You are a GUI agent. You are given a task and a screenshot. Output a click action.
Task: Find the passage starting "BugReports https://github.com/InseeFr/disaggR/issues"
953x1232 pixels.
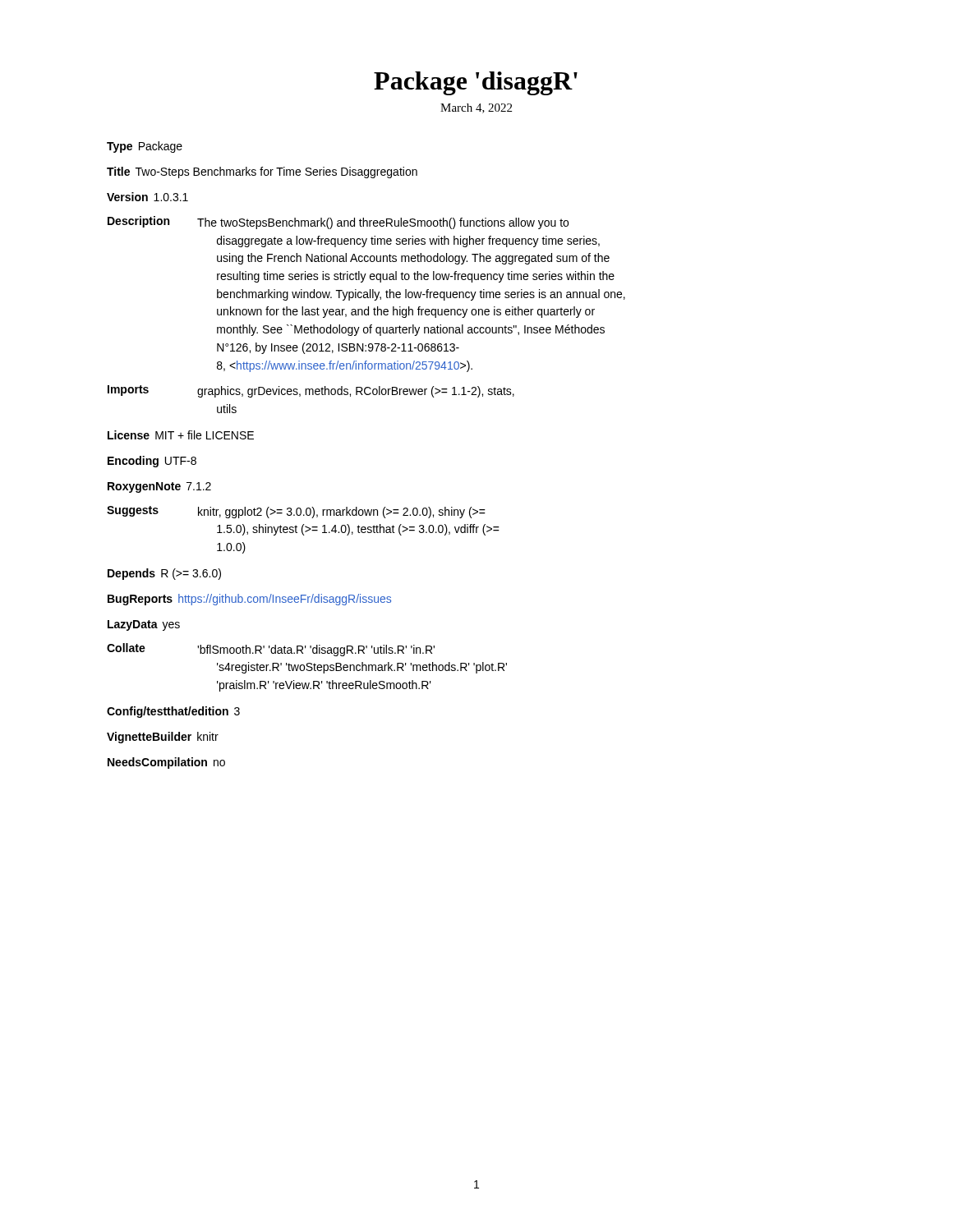[x=249, y=599]
